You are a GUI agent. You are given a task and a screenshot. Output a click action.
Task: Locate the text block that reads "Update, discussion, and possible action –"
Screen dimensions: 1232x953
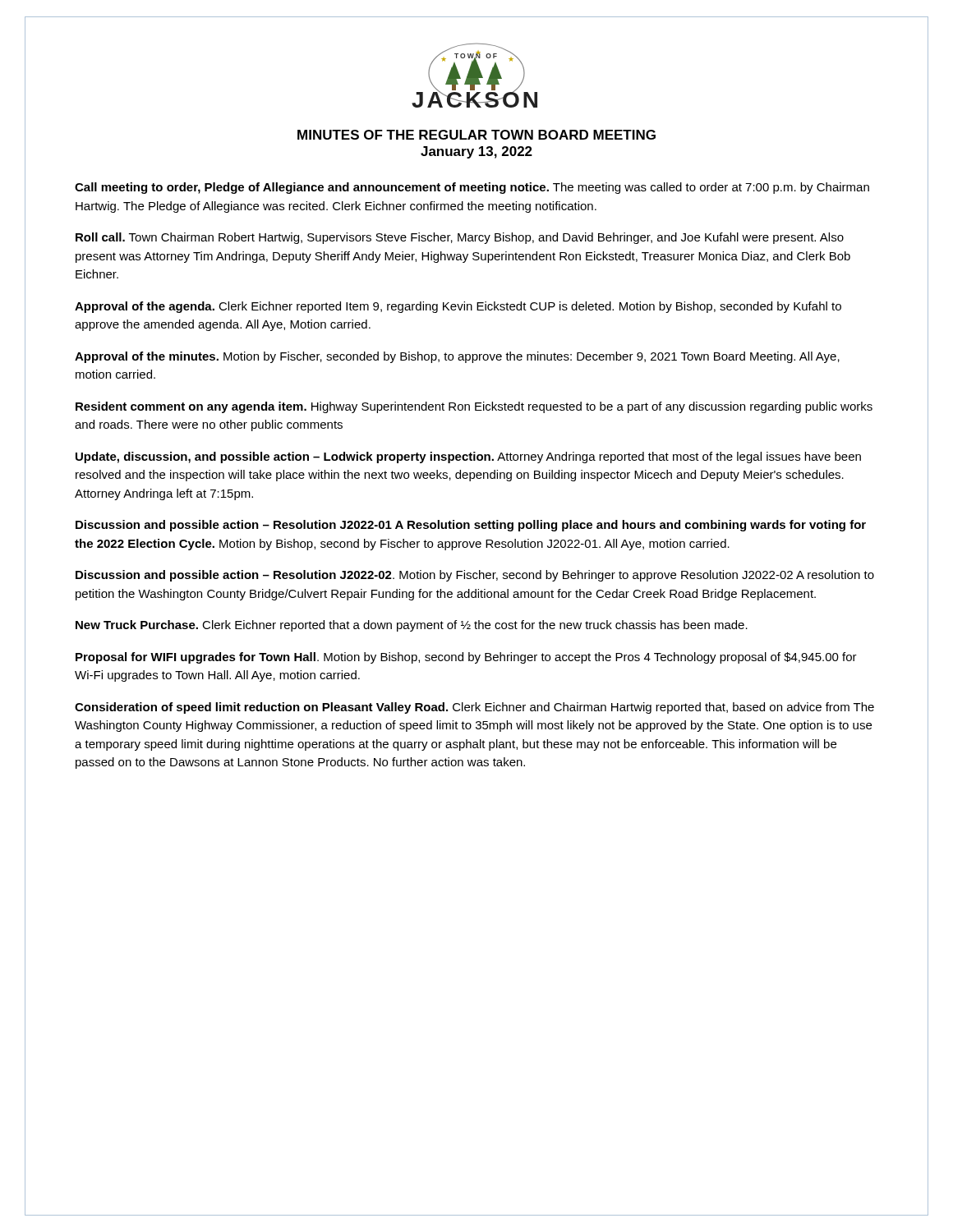coord(468,474)
